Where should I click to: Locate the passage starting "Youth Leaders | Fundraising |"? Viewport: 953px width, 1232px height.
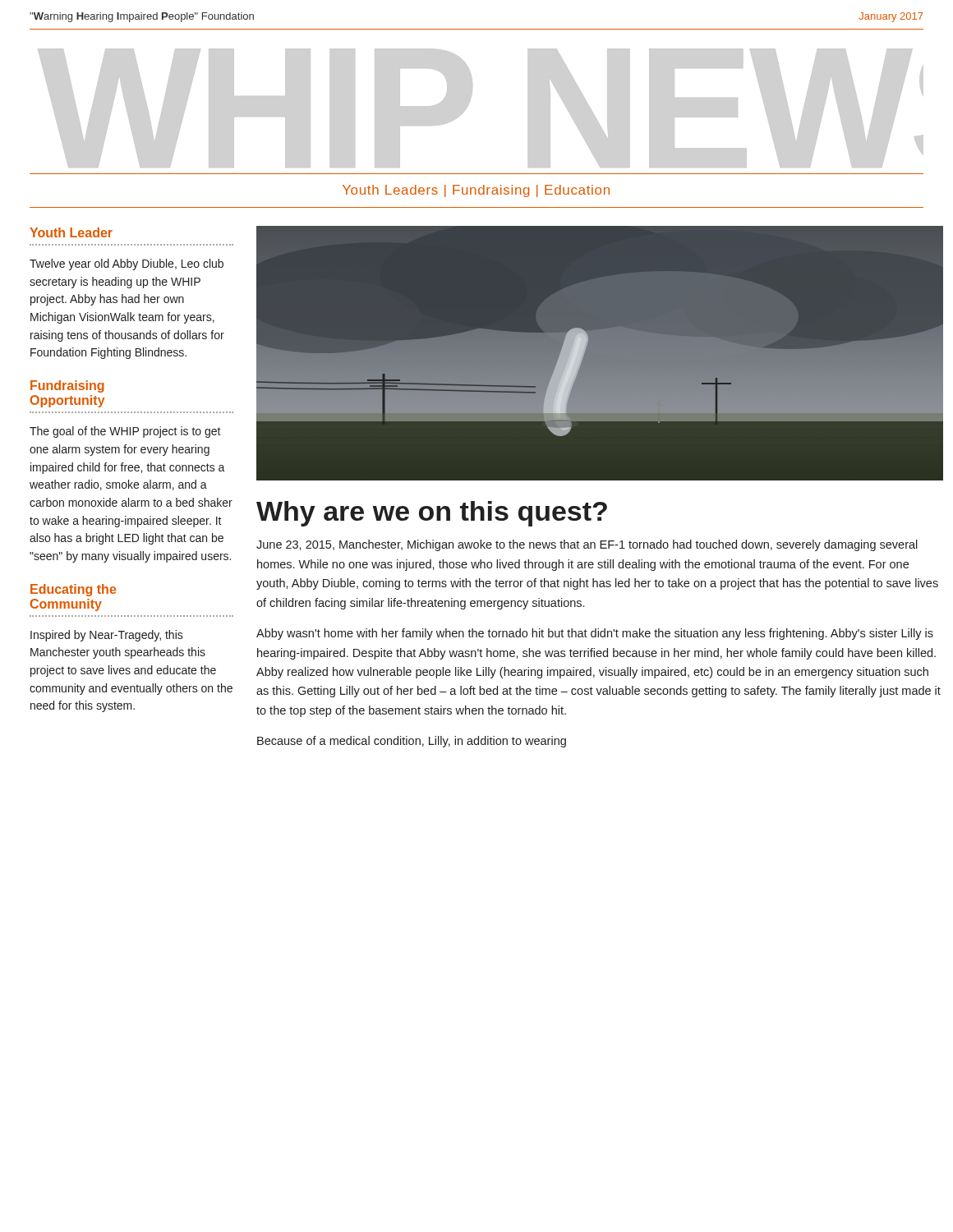pos(476,190)
